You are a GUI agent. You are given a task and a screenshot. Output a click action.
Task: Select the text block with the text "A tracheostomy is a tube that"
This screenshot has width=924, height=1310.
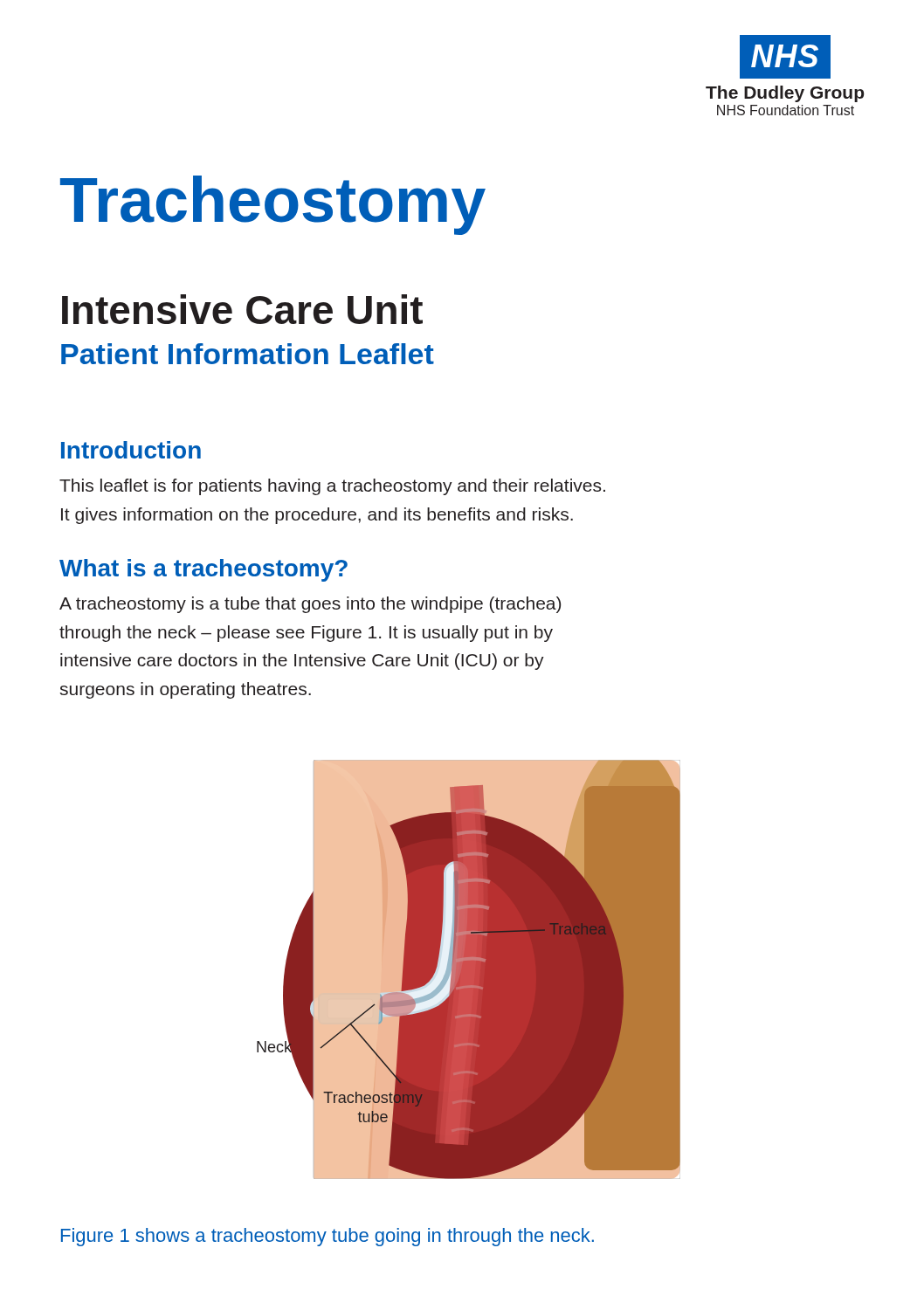tap(462, 646)
